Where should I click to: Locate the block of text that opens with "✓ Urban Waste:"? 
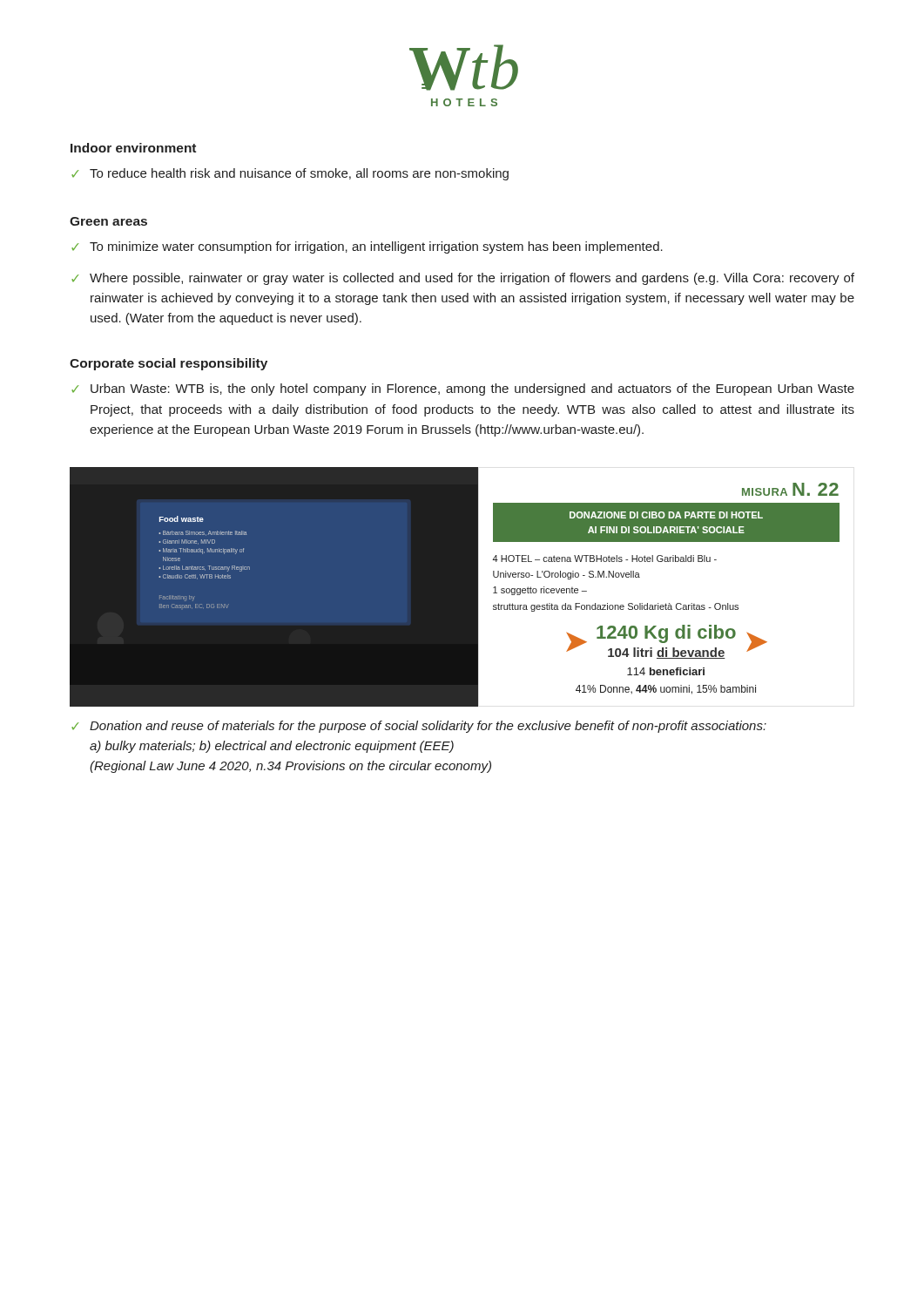(462, 409)
